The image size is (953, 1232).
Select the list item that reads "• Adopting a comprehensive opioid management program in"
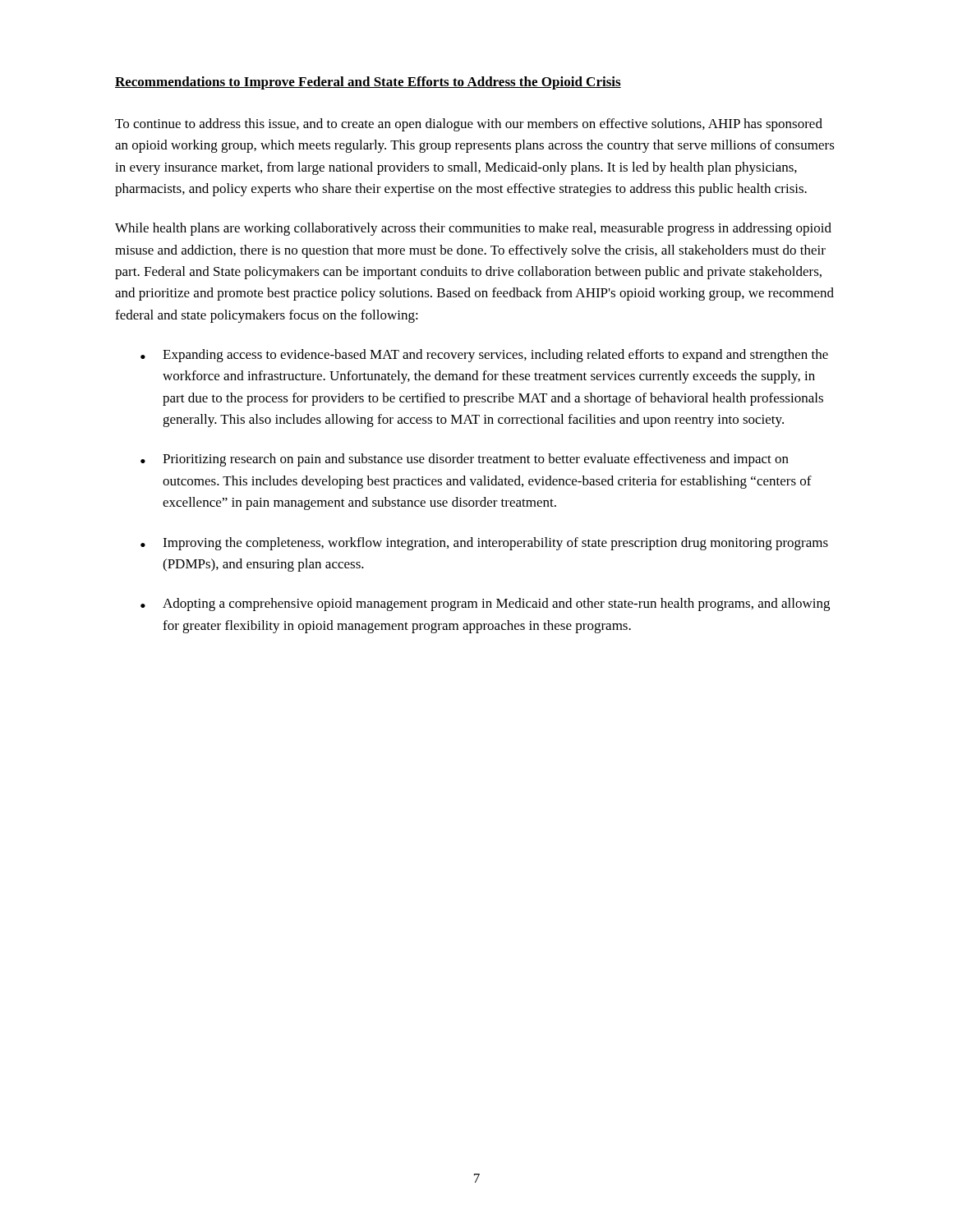pos(489,615)
